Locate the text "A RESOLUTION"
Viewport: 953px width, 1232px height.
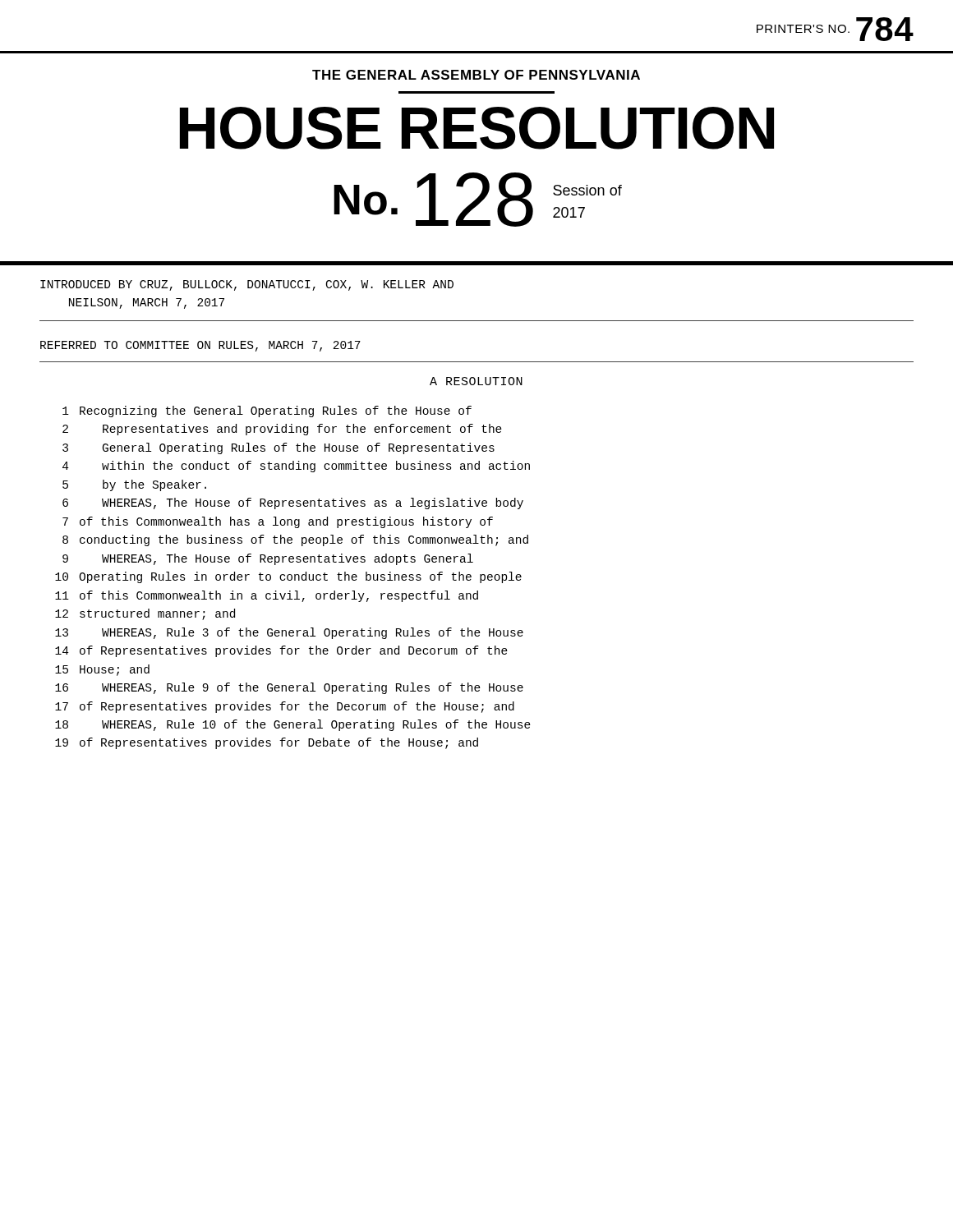tap(476, 382)
